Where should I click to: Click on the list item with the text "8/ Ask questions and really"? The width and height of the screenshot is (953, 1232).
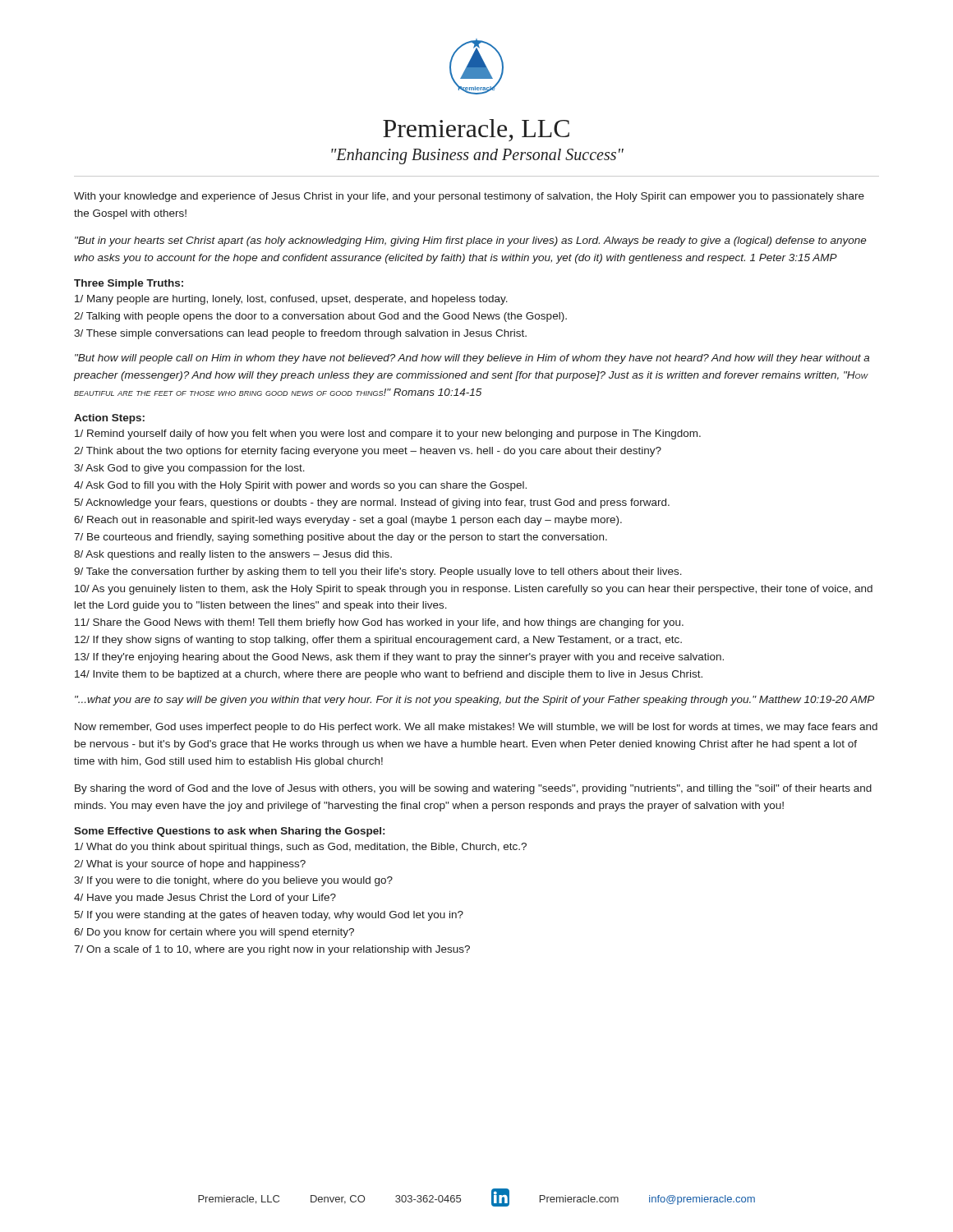pyautogui.click(x=233, y=554)
